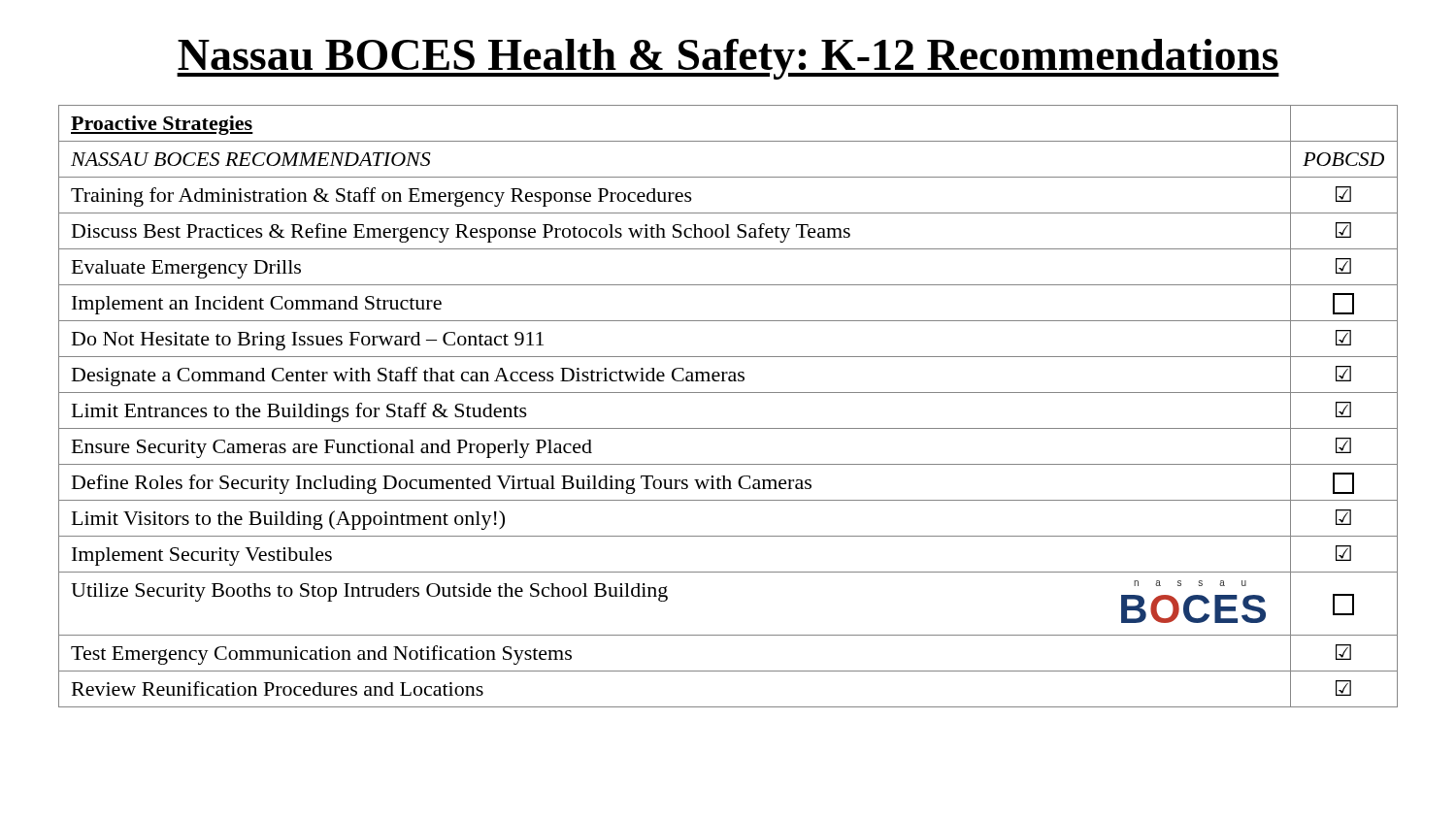Select the table that reads "Ensure Security Cameras are"
Image resolution: width=1456 pixels, height=819 pixels.
(728, 406)
